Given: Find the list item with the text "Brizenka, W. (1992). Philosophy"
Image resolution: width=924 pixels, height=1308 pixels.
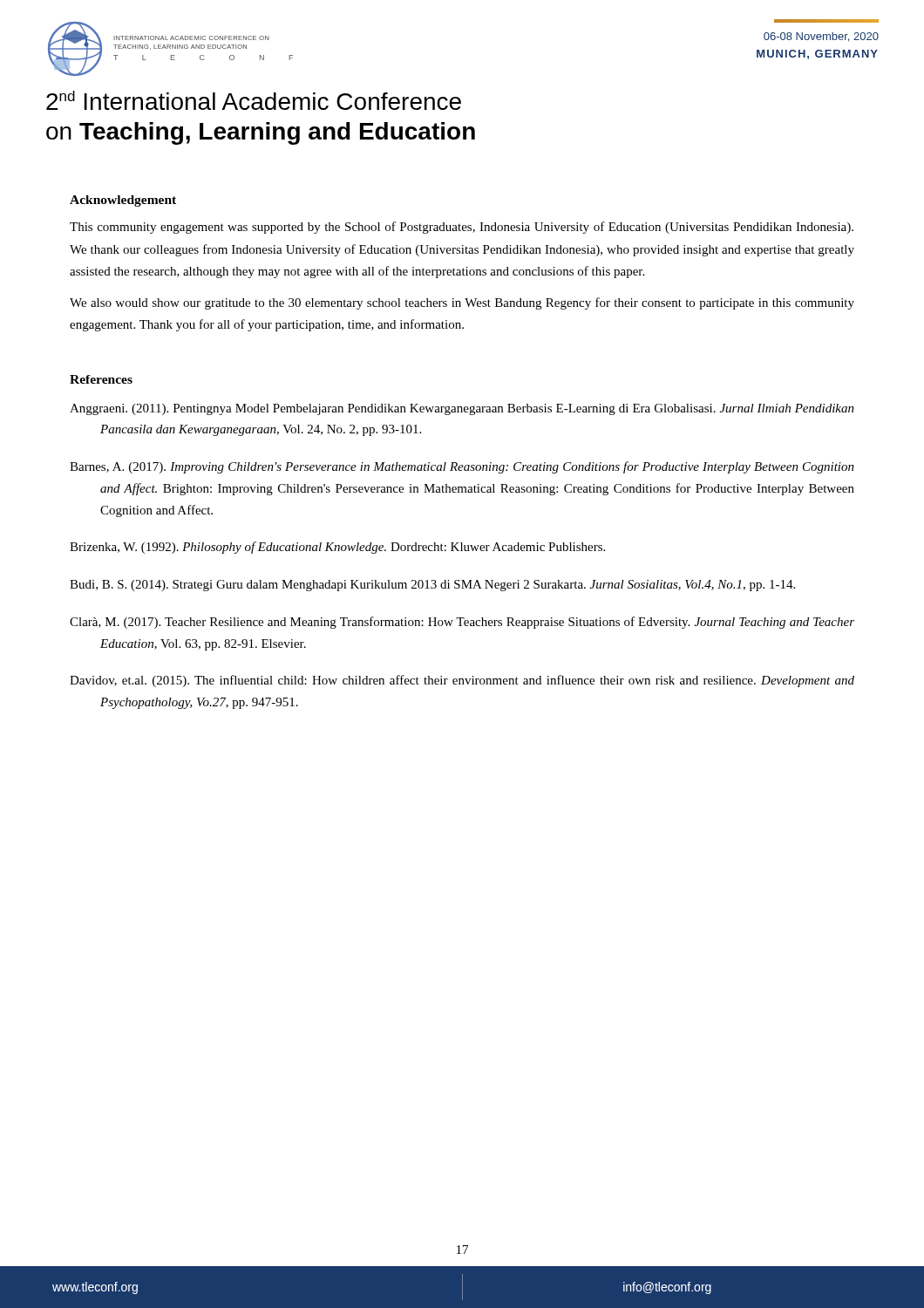Looking at the screenshot, I should click(x=338, y=547).
